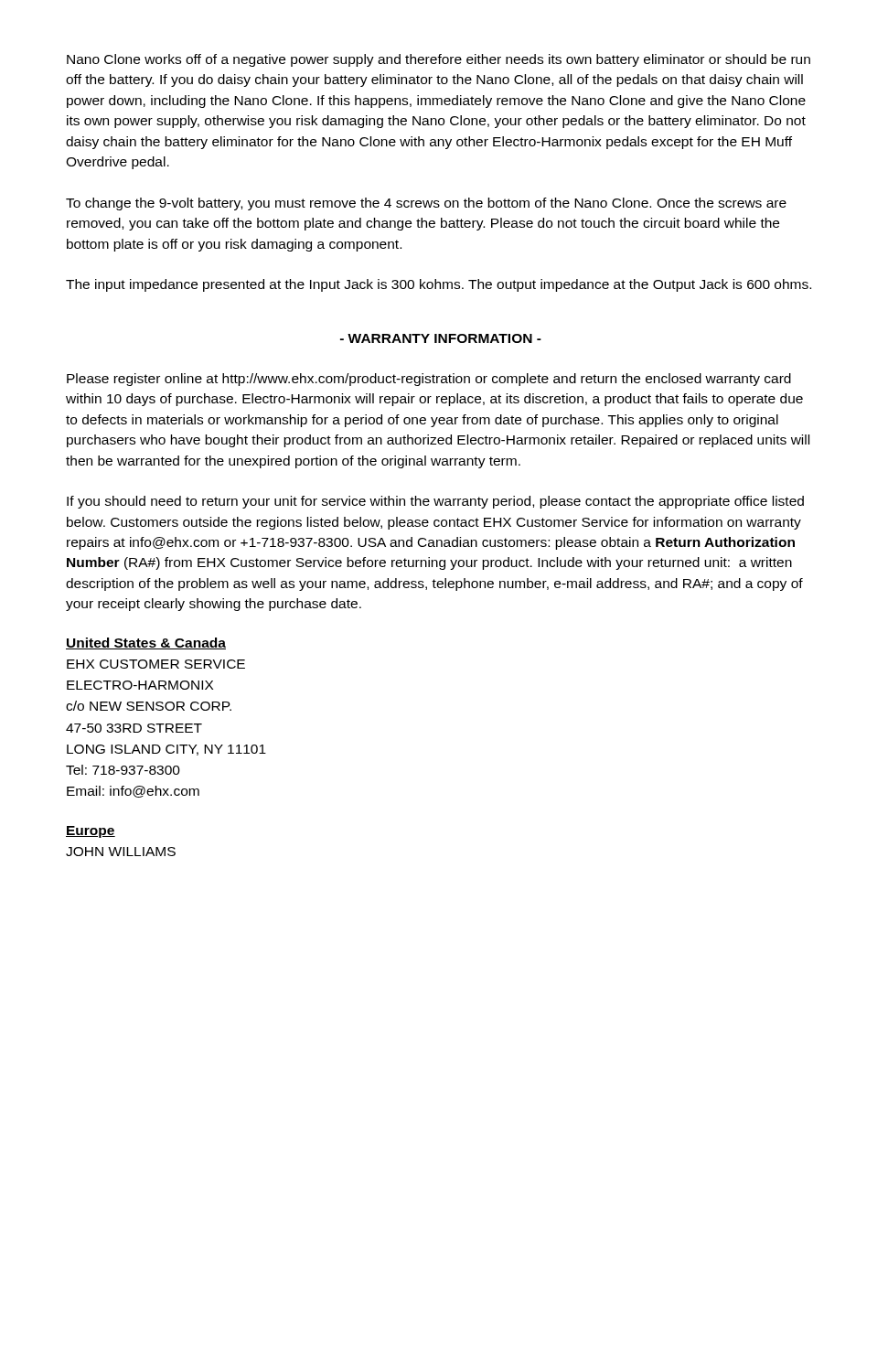The height and width of the screenshot is (1372, 888).
Task: Find "United States & Canada" on this page
Action: click(x=146, y=642)
